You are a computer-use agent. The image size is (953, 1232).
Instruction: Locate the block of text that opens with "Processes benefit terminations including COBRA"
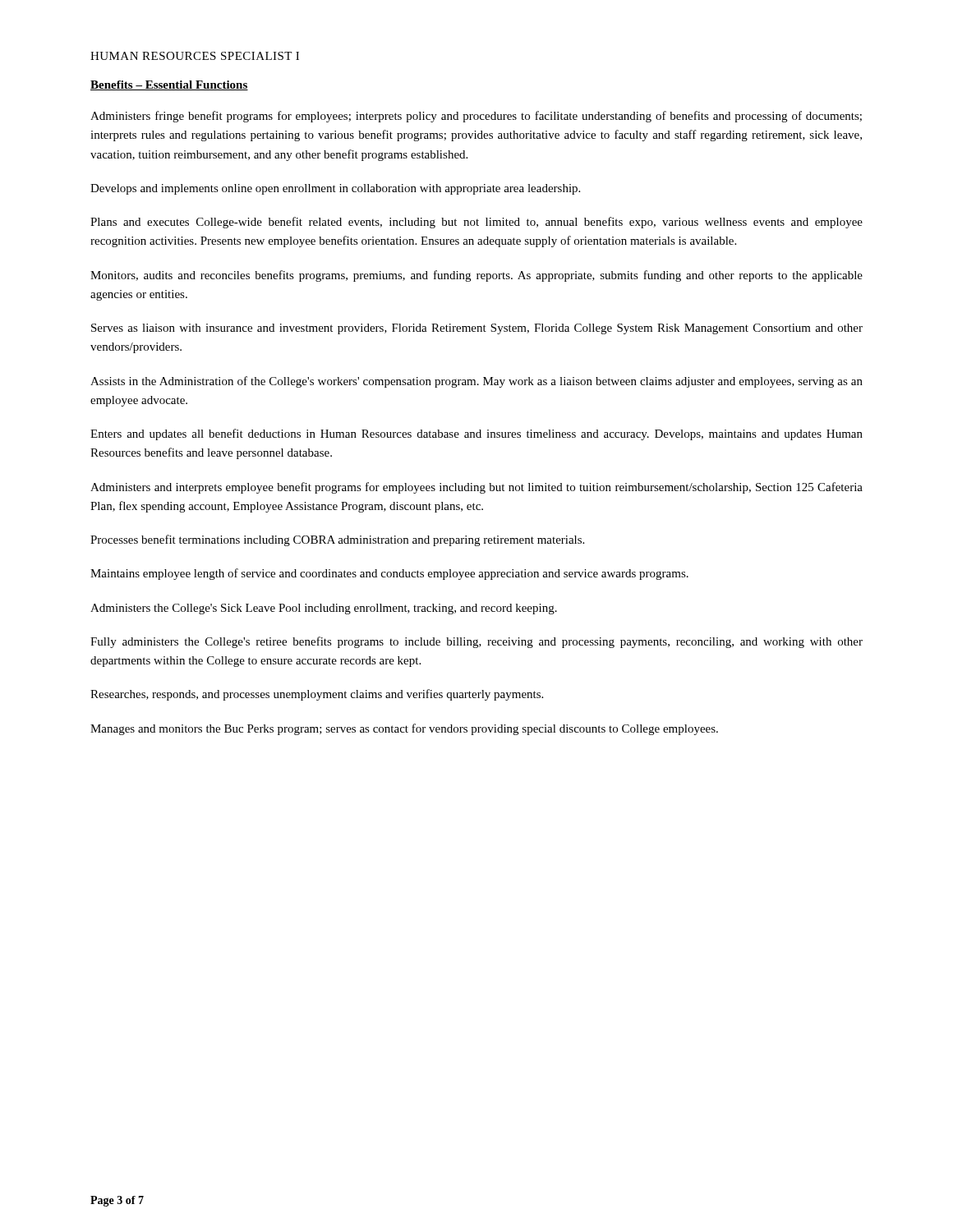pos(338,540)
